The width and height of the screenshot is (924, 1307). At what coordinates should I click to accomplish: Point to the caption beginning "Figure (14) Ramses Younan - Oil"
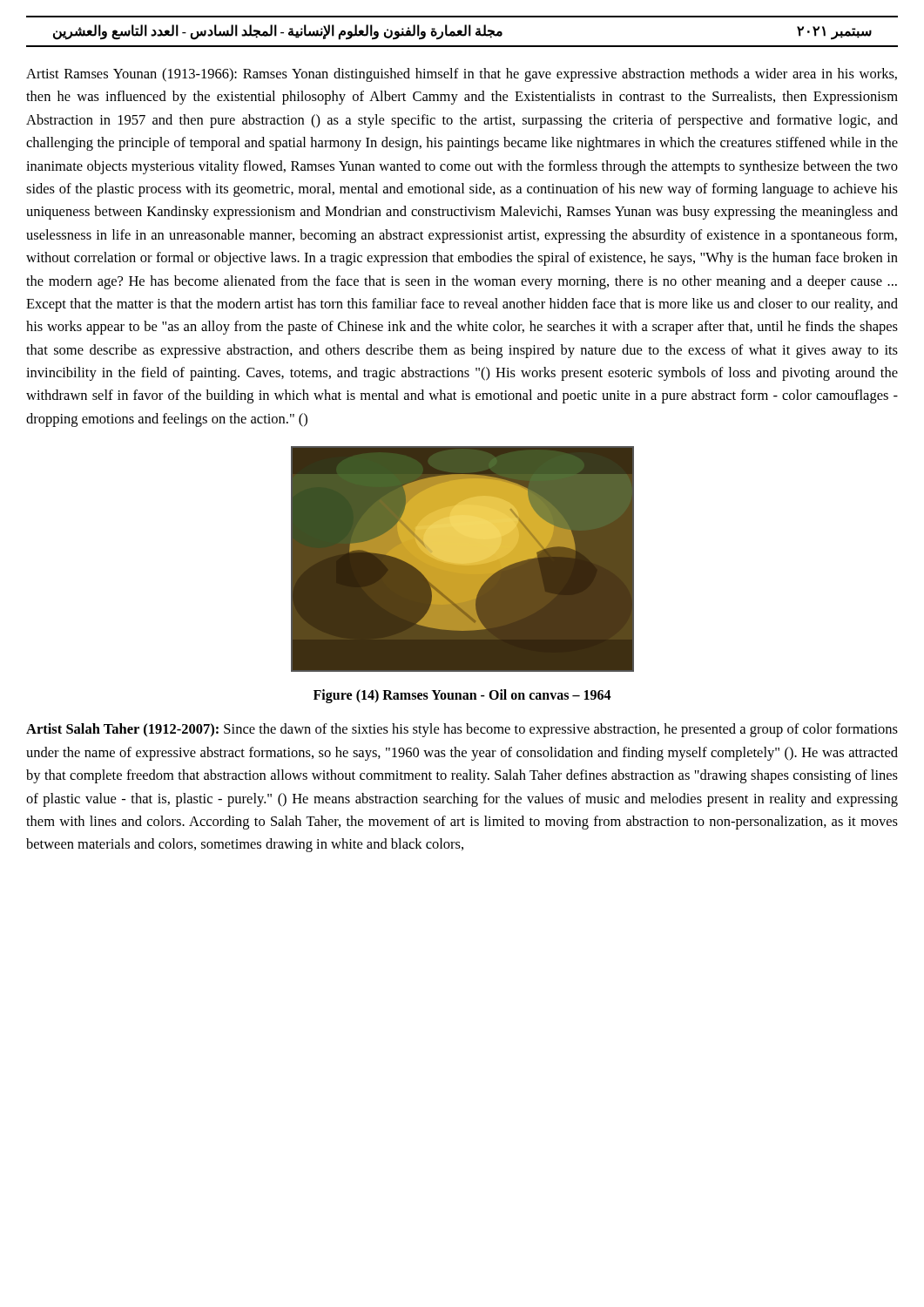(462, 695)
